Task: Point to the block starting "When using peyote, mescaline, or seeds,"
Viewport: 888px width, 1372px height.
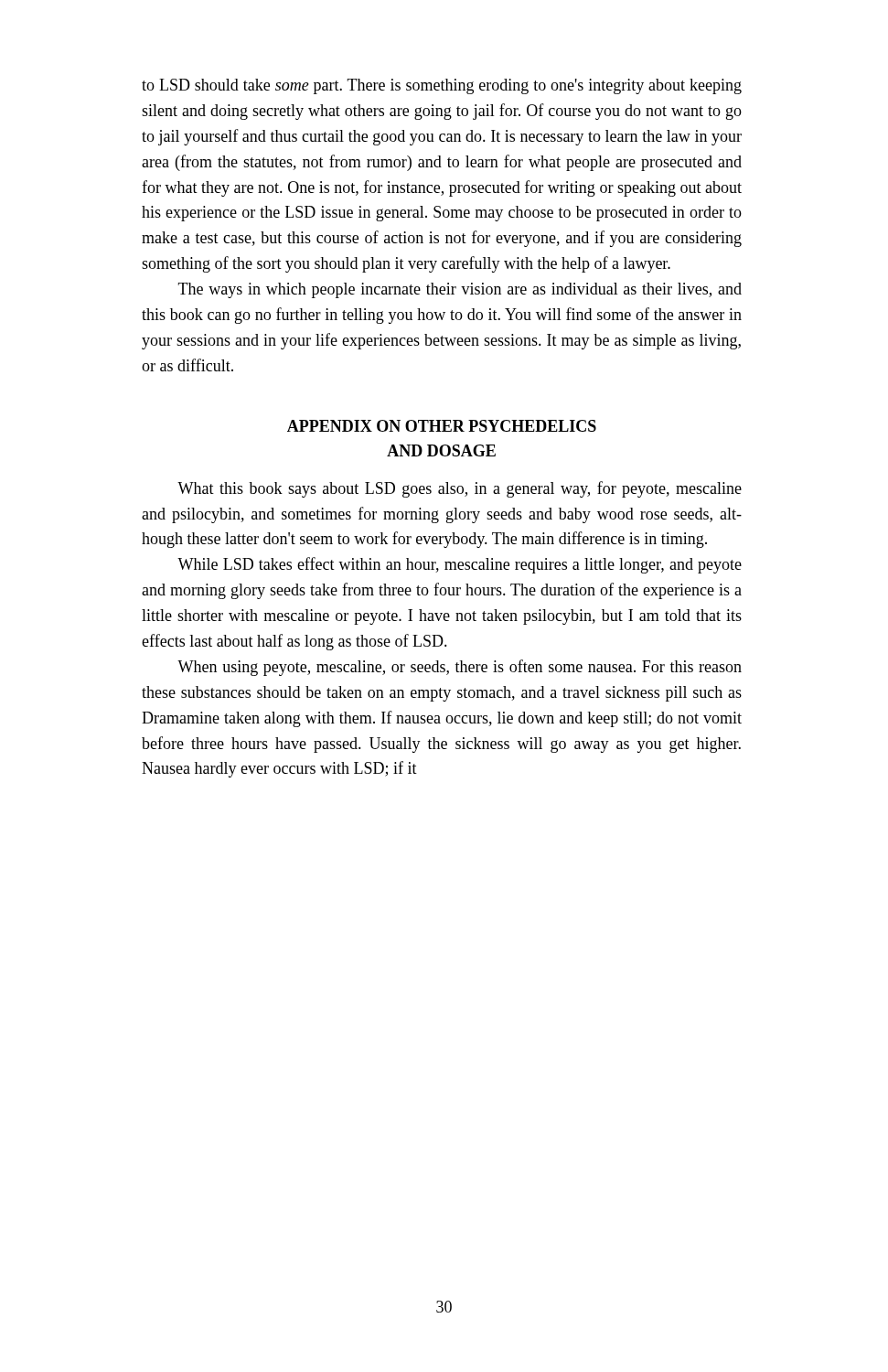Action: [x=442, y=719]
